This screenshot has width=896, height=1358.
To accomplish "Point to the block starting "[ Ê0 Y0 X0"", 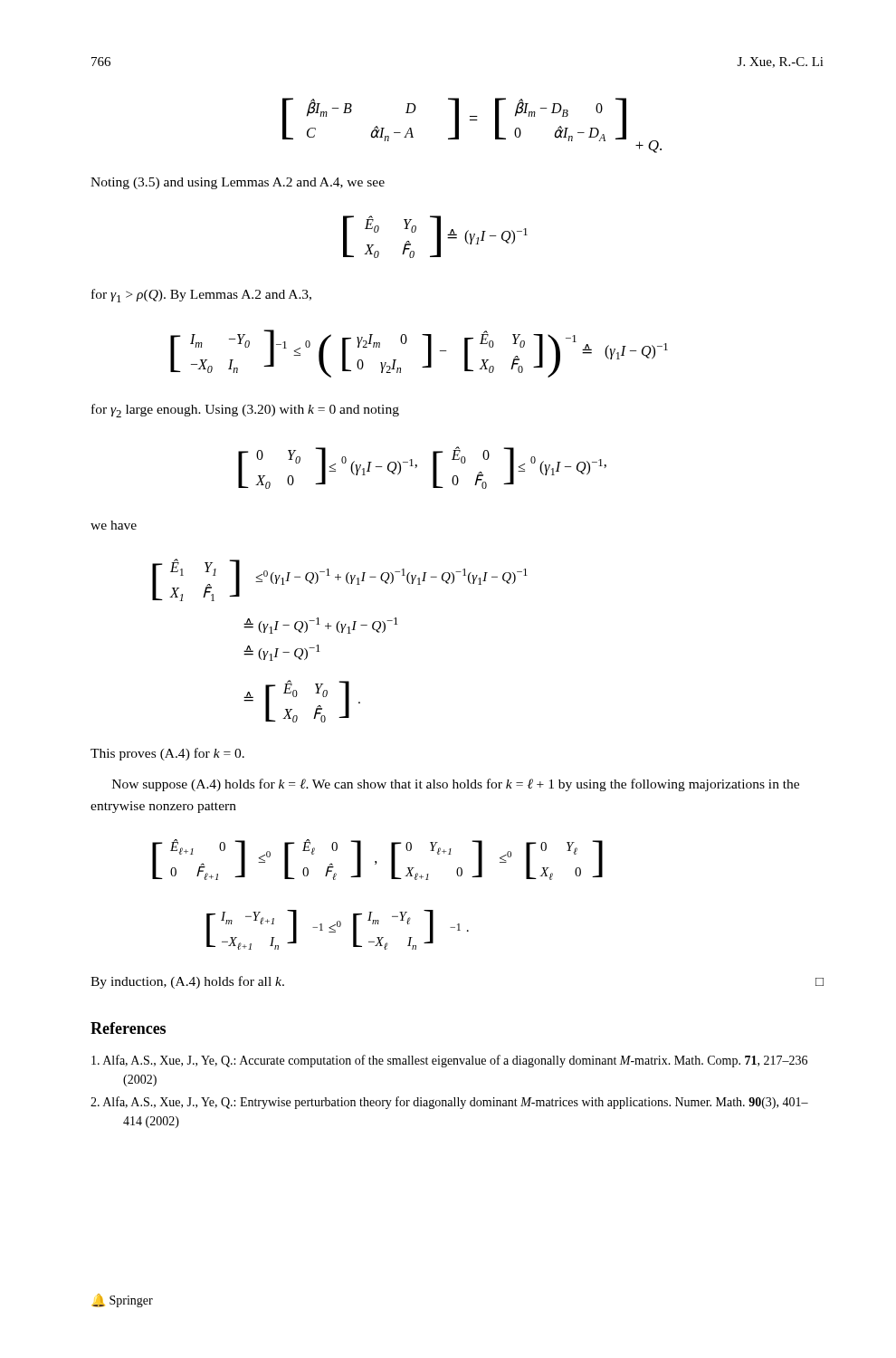I will (x=457, y=235).
